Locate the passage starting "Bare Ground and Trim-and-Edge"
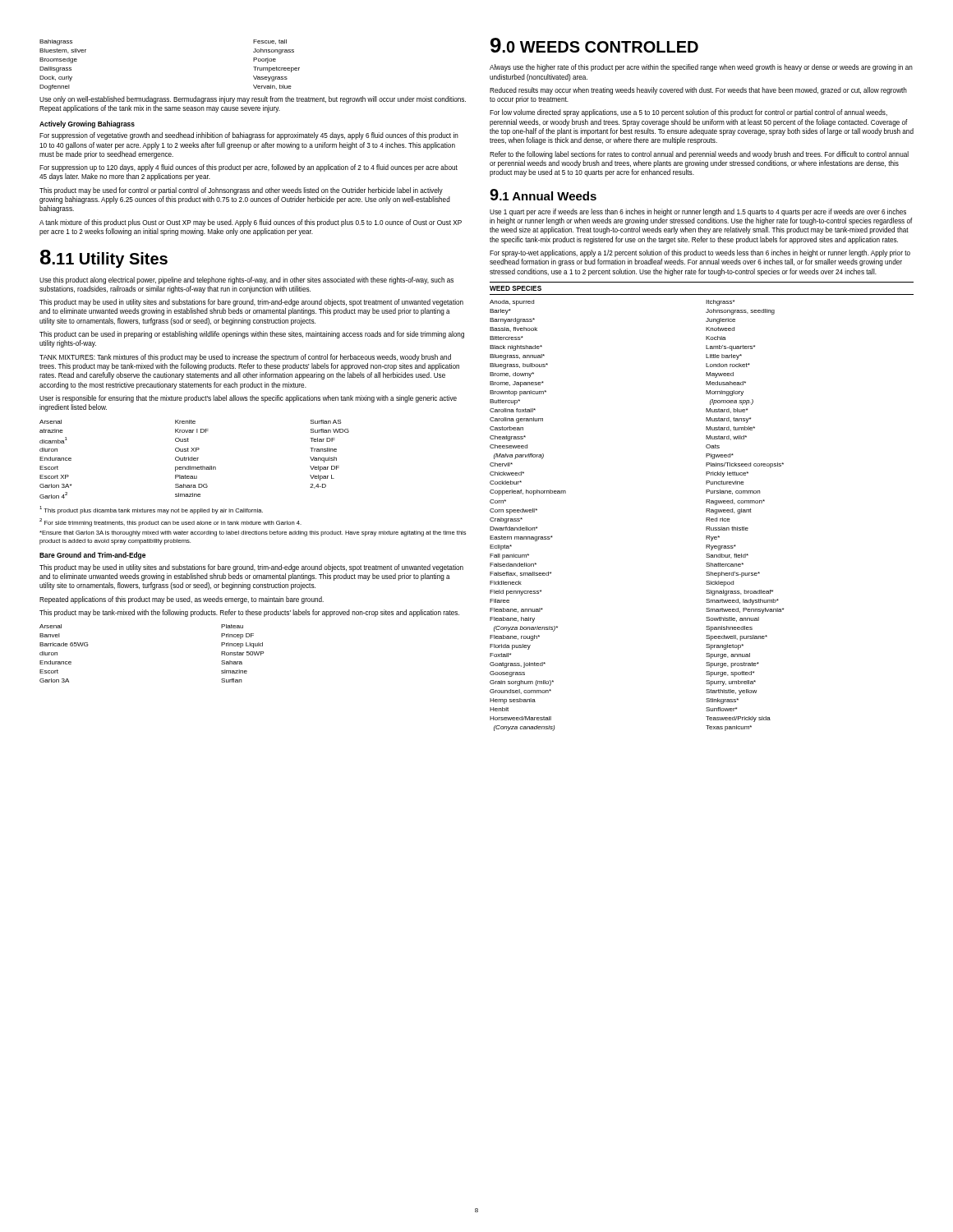The image size is (953, 1232). (253, 556)
